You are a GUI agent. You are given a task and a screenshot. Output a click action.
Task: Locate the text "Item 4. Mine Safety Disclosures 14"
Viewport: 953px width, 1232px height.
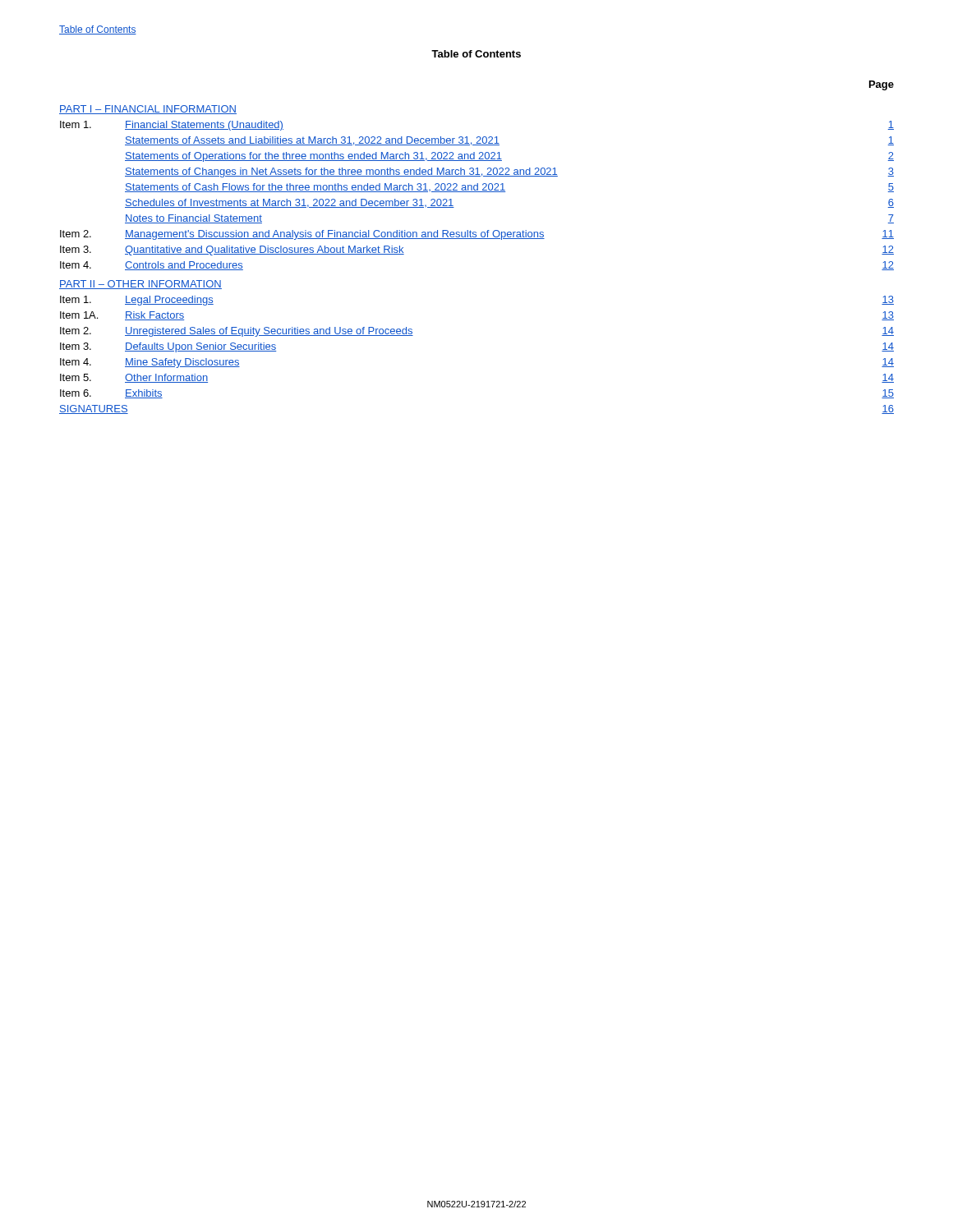75,363
